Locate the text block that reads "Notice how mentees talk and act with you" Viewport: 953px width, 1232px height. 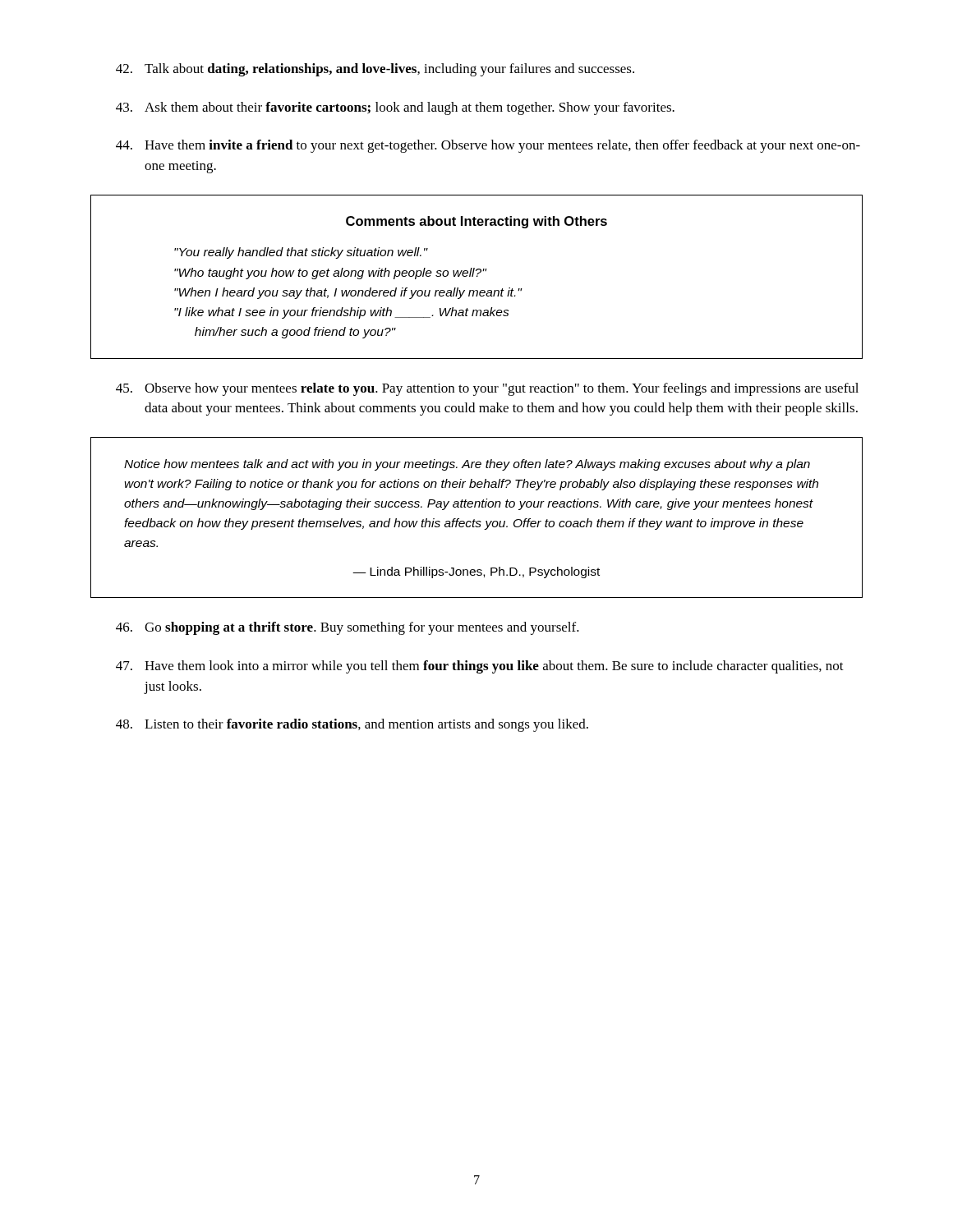[476, 518]
